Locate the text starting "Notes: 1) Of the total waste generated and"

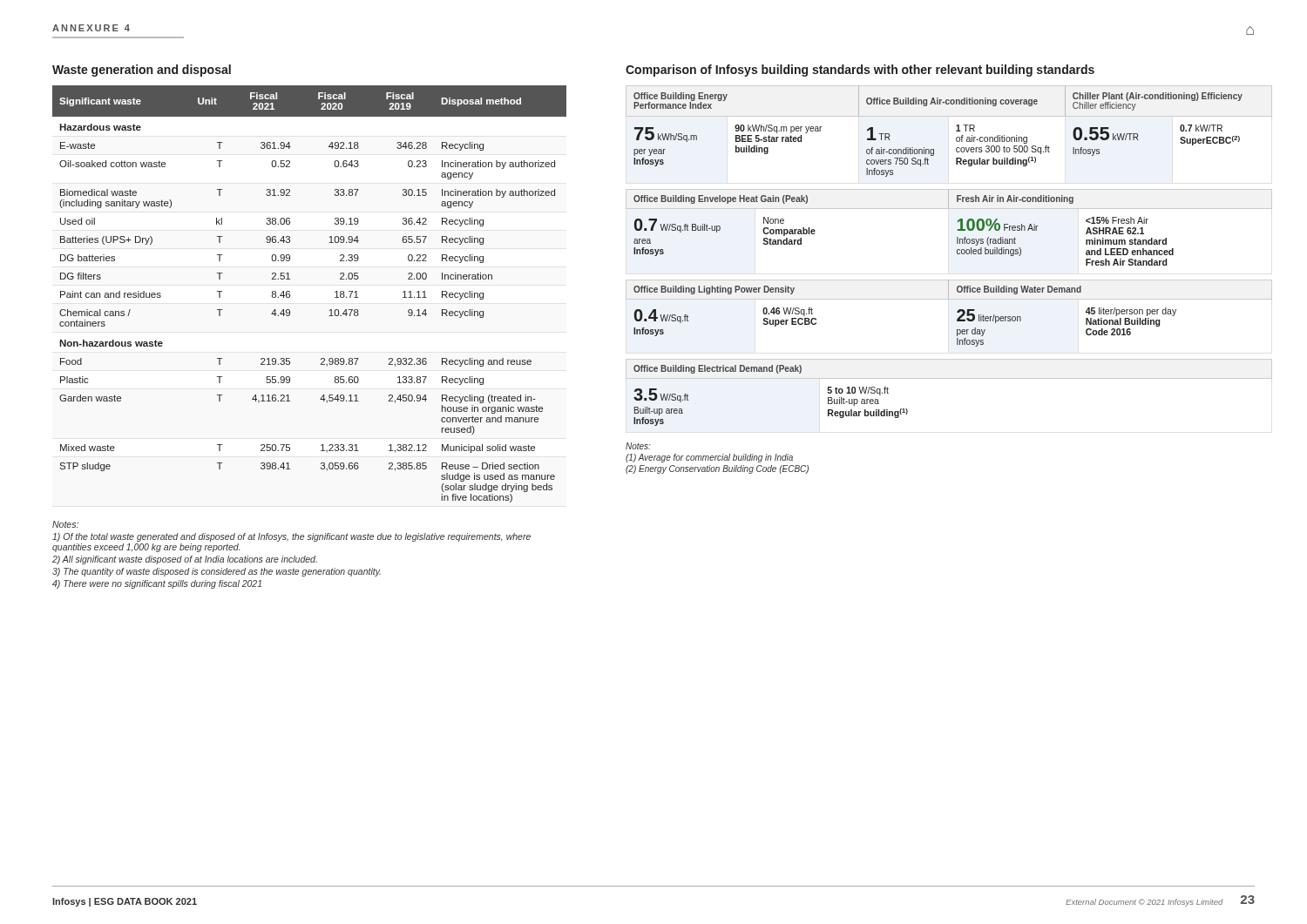point(309,554)
